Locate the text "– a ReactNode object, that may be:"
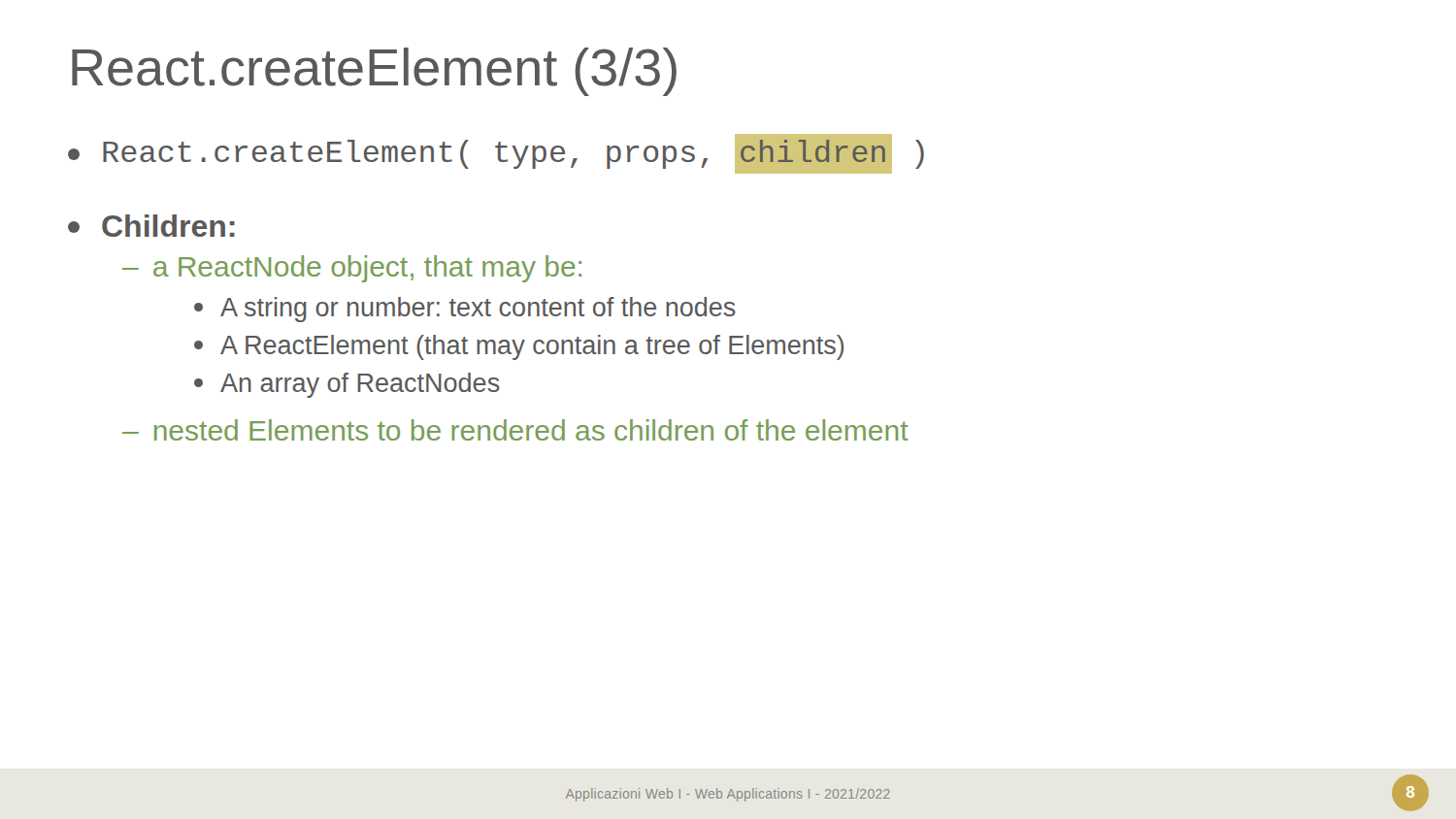This screenshot has height=819, width=1456. click(x=353, y=267)
